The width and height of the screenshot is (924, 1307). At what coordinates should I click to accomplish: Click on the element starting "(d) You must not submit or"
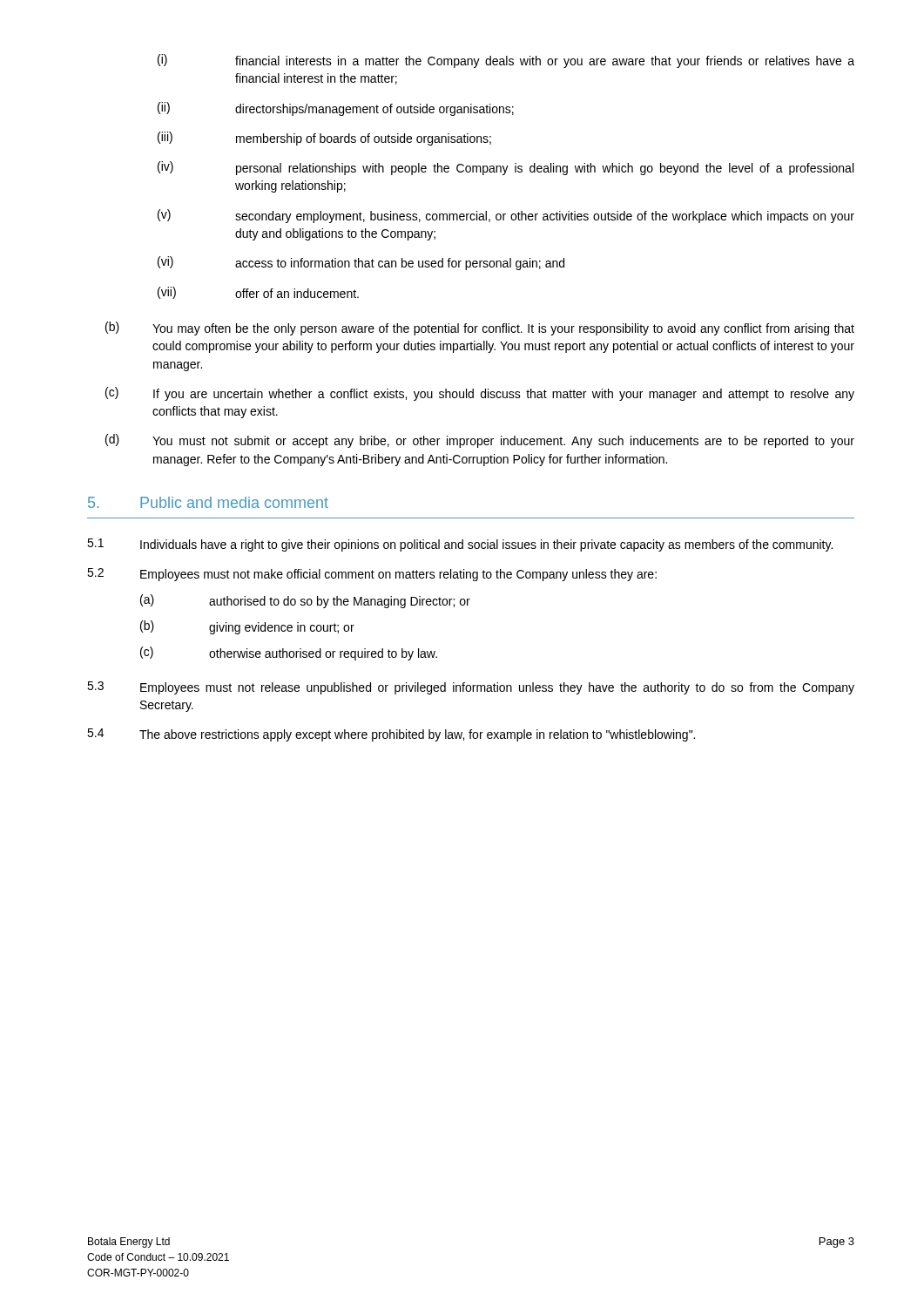tap(471, 450)
